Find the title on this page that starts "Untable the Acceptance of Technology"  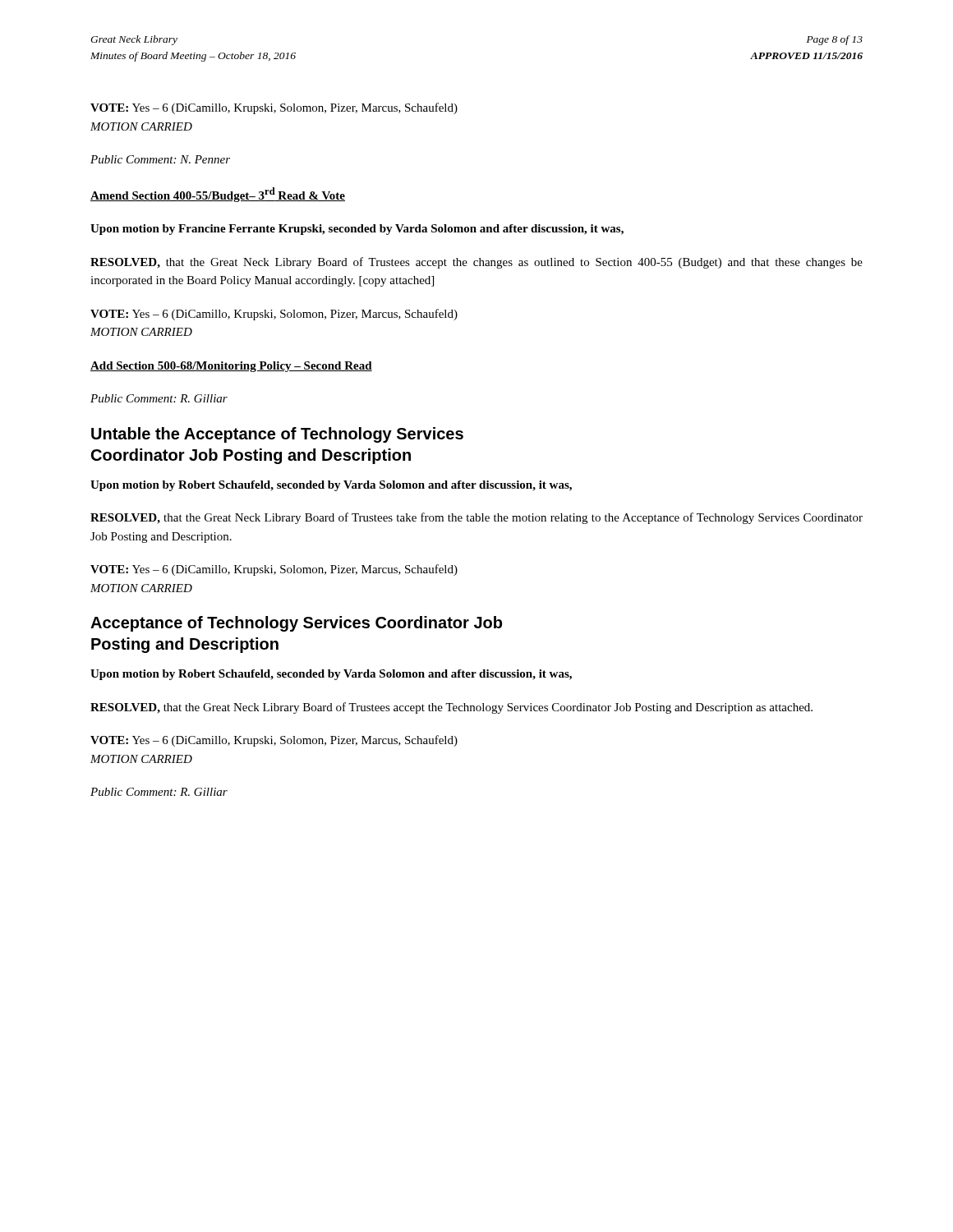[x=277, y=435]
